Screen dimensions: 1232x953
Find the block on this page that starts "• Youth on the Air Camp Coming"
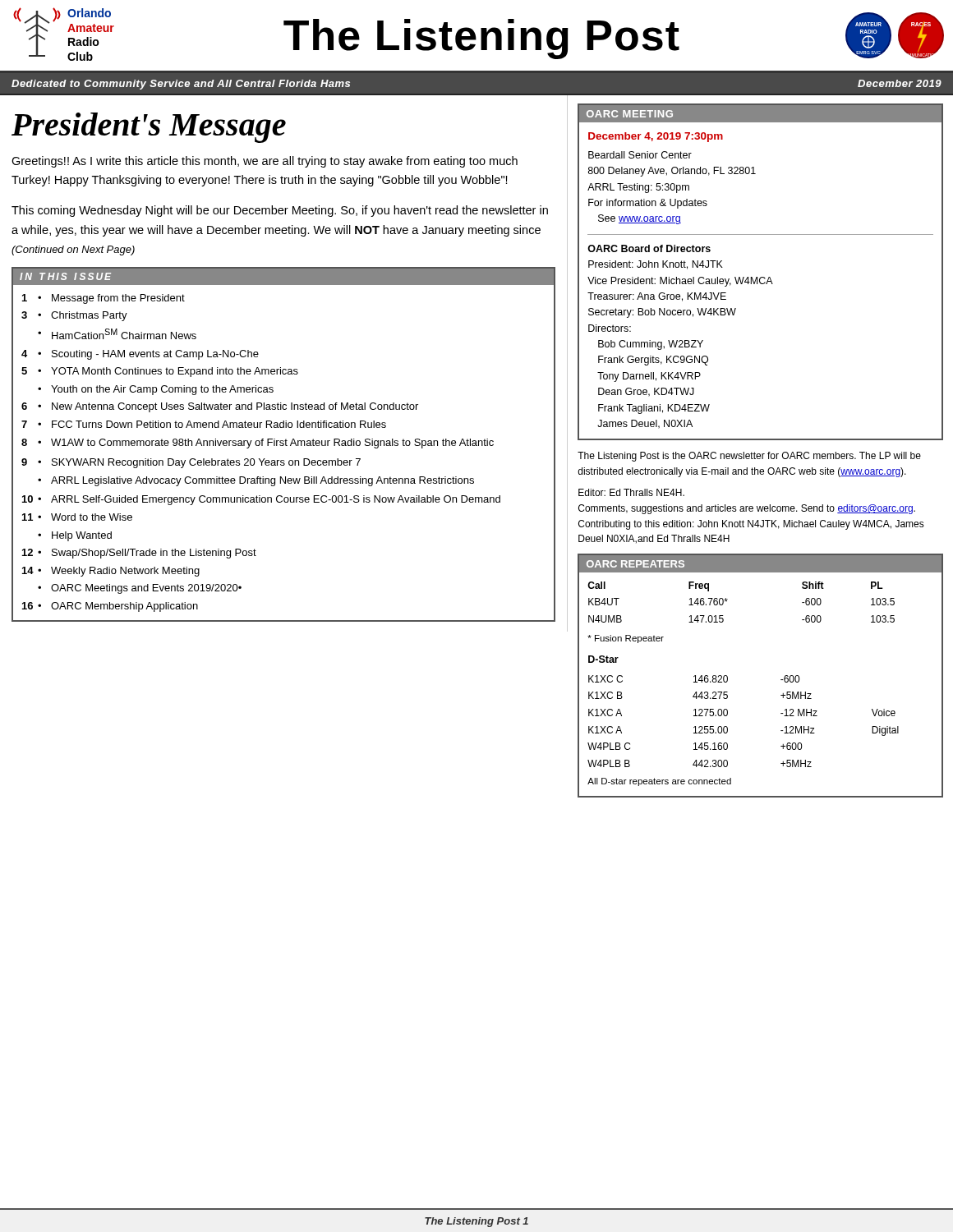148,389
